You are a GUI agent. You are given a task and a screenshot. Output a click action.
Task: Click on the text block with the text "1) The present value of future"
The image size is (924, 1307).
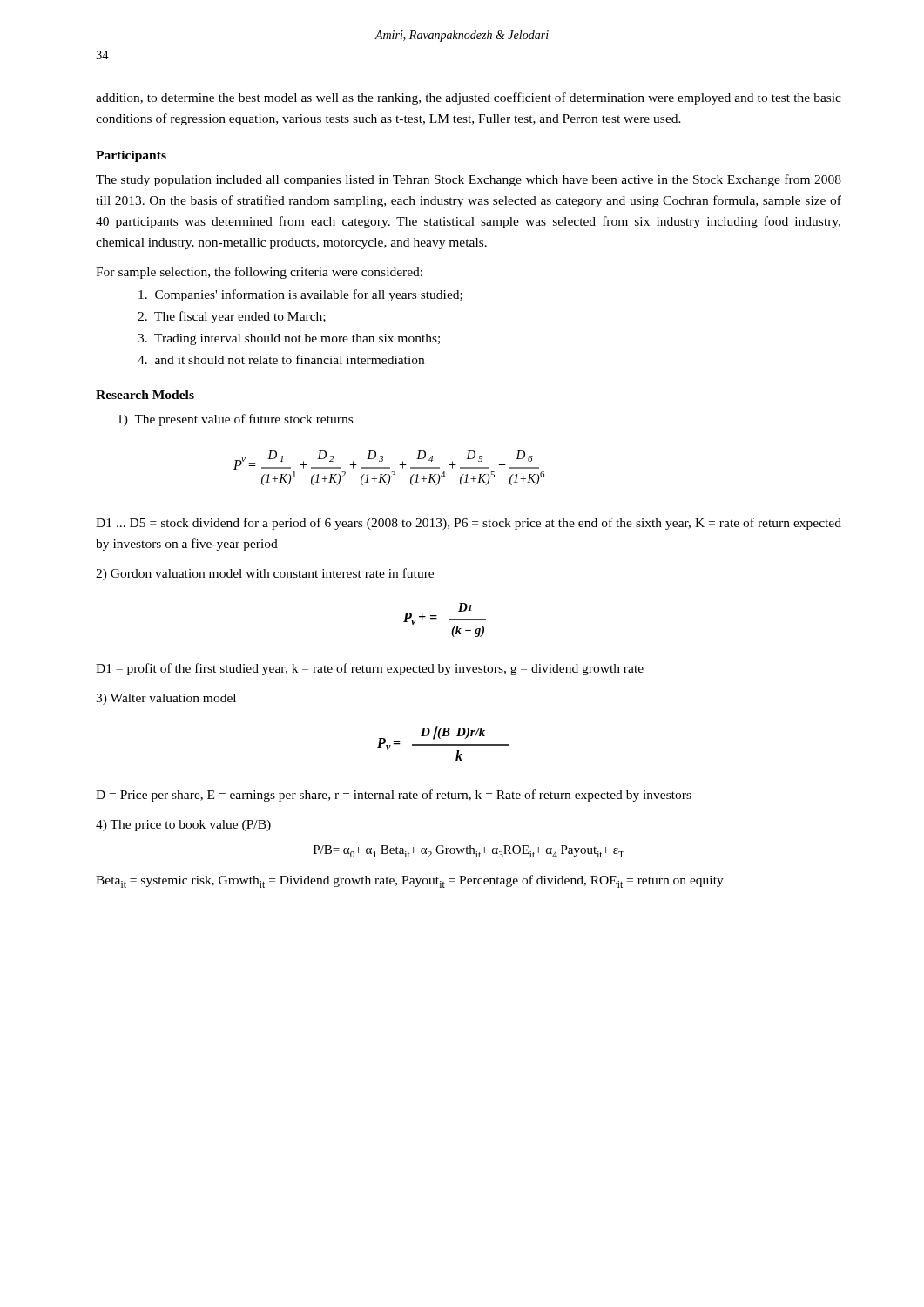tap(235, 419)
